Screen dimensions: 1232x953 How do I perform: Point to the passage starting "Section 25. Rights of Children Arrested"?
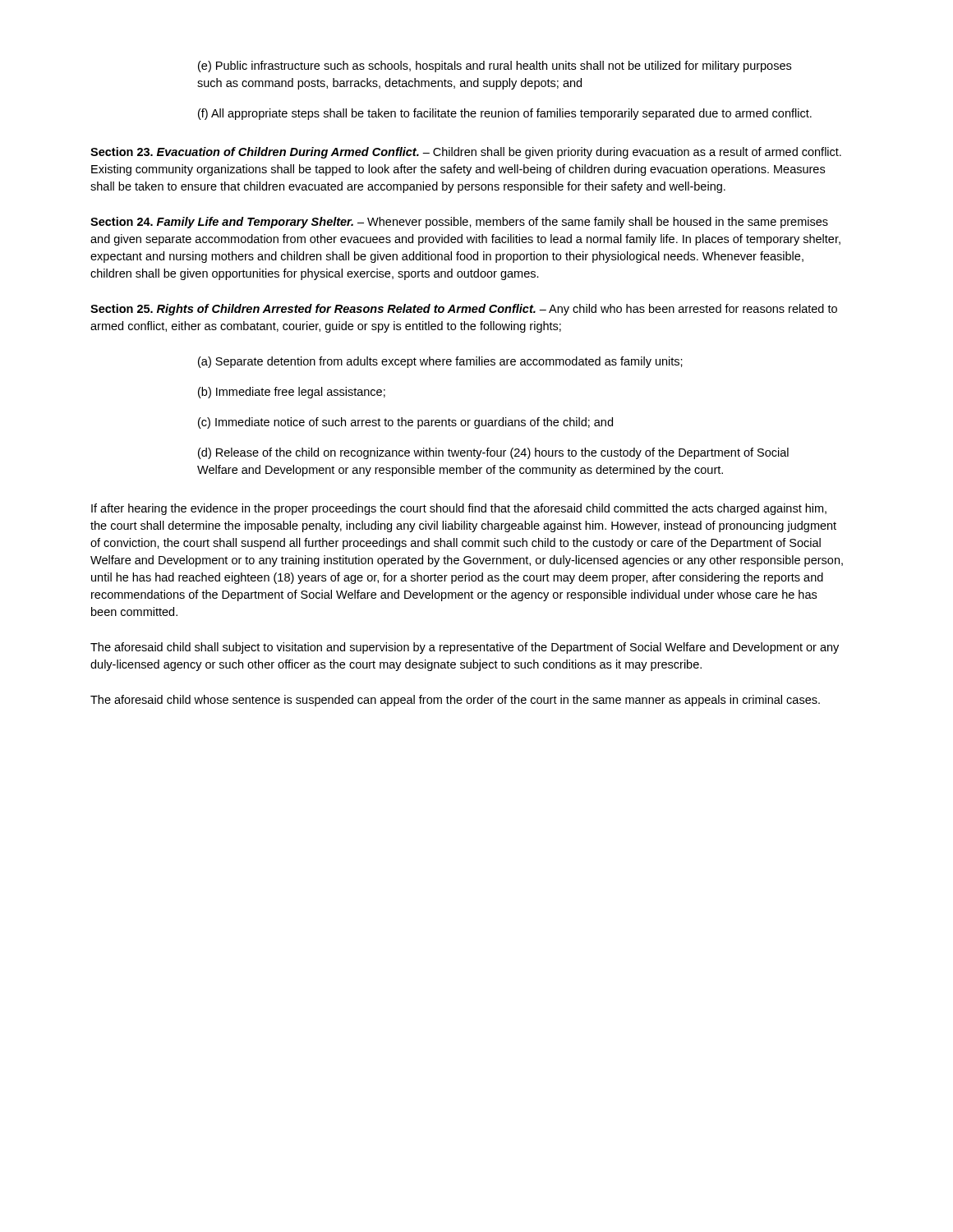coord(464,318)
